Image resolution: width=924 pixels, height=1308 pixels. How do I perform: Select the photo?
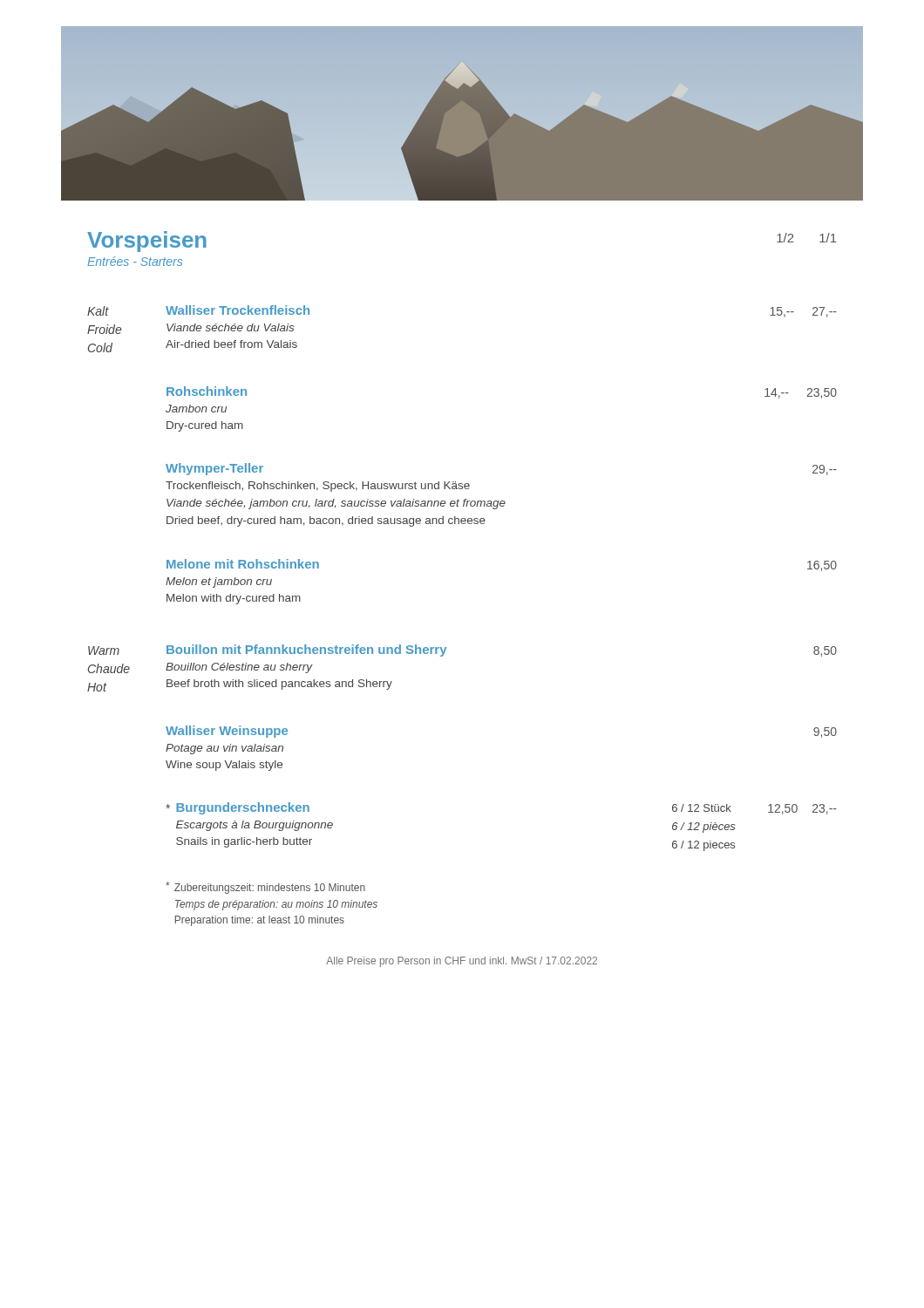[x=462, y=113]
